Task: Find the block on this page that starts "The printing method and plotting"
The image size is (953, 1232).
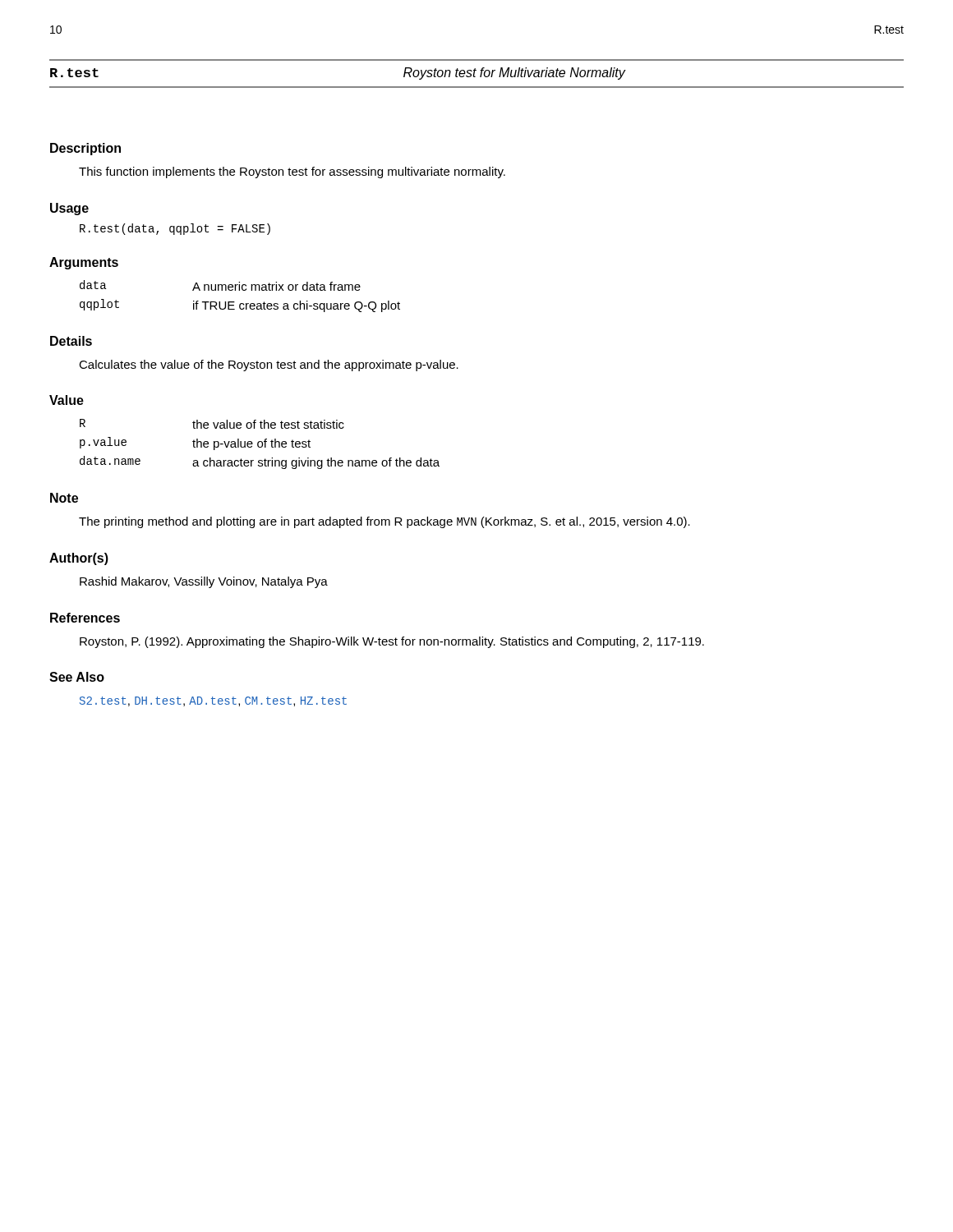Action: click(x=385, y=522)
